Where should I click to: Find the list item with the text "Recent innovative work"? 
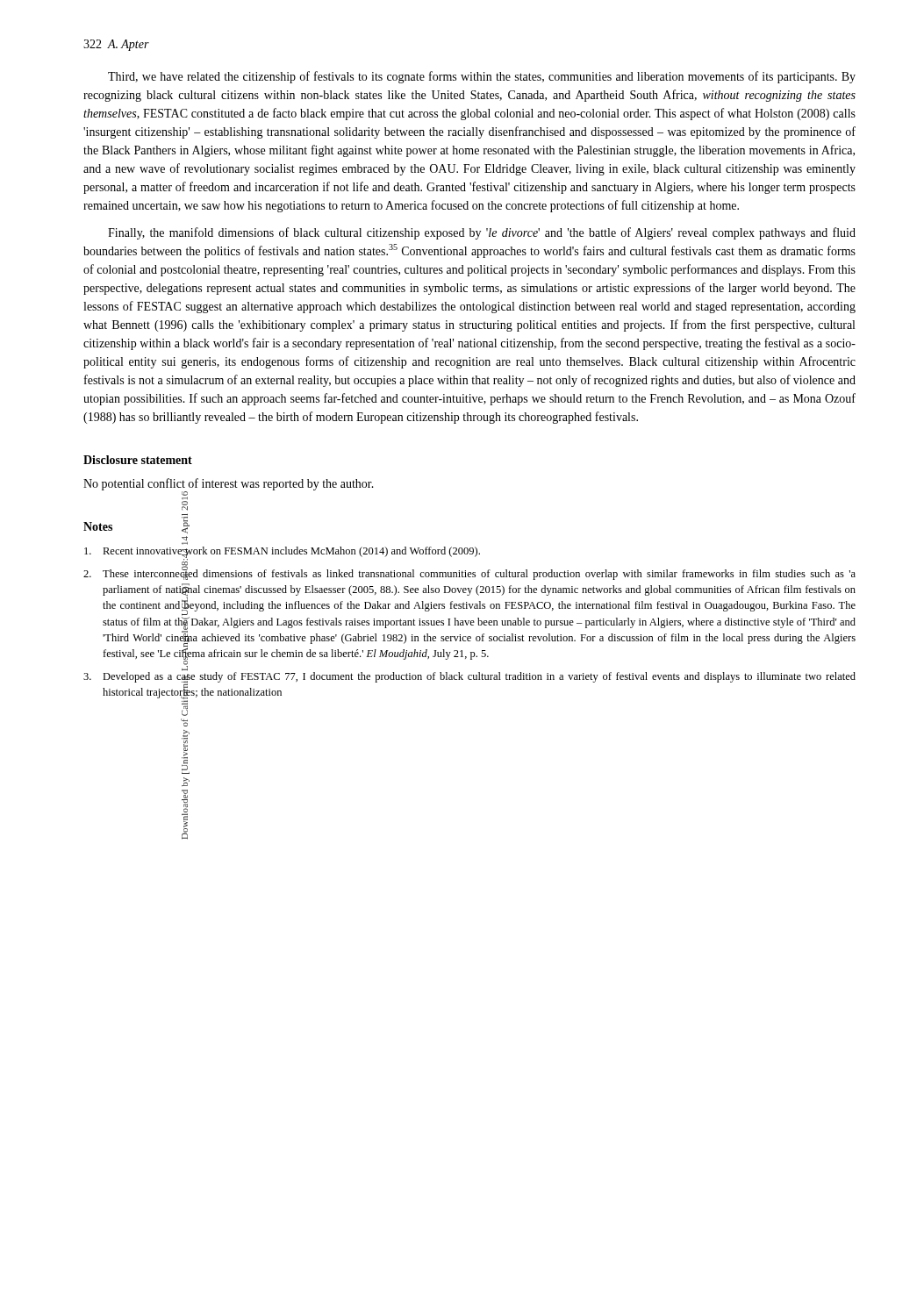coord(469,551)
